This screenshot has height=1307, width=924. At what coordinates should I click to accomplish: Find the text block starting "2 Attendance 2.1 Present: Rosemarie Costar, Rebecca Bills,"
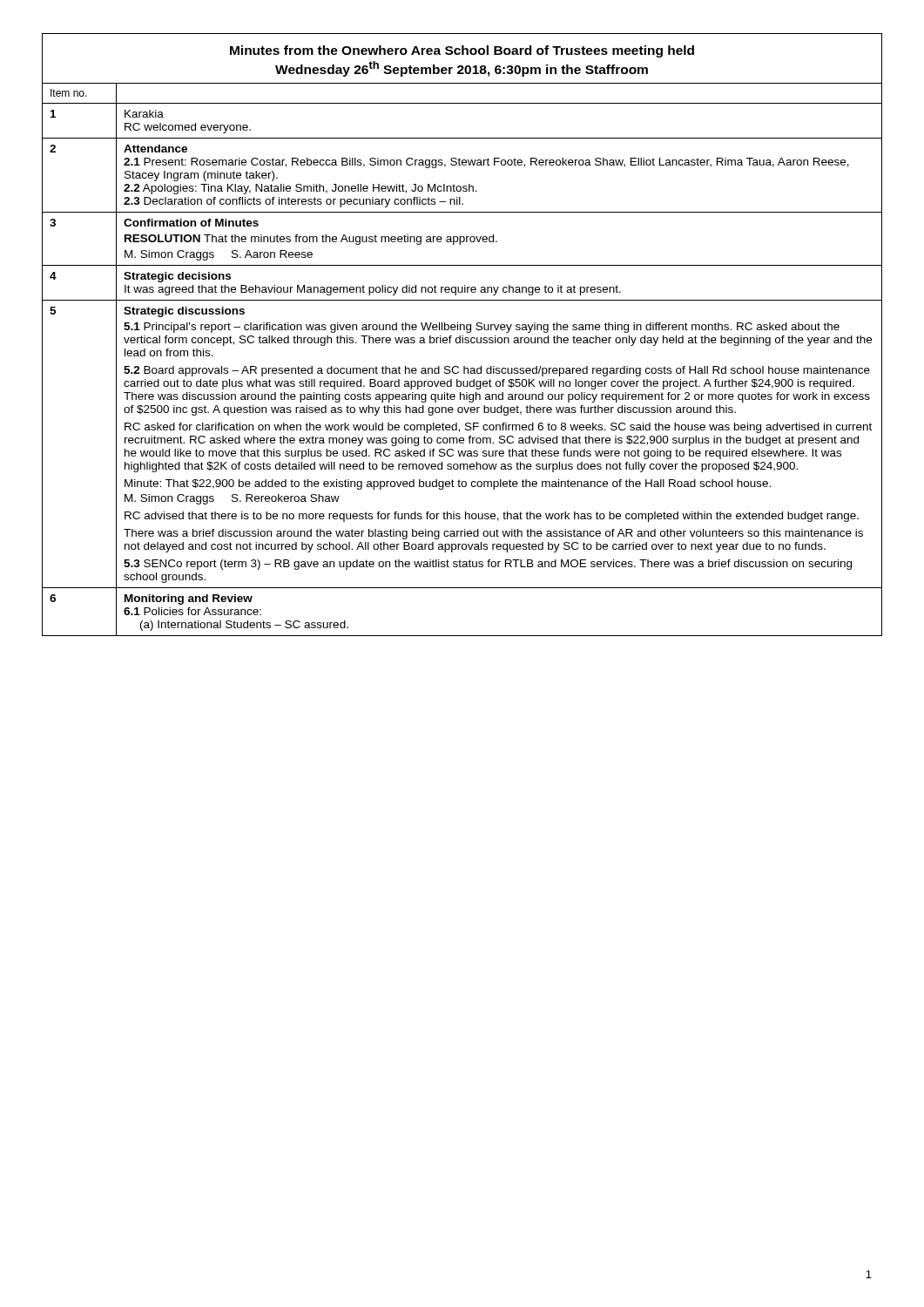[x=462, y=175]
